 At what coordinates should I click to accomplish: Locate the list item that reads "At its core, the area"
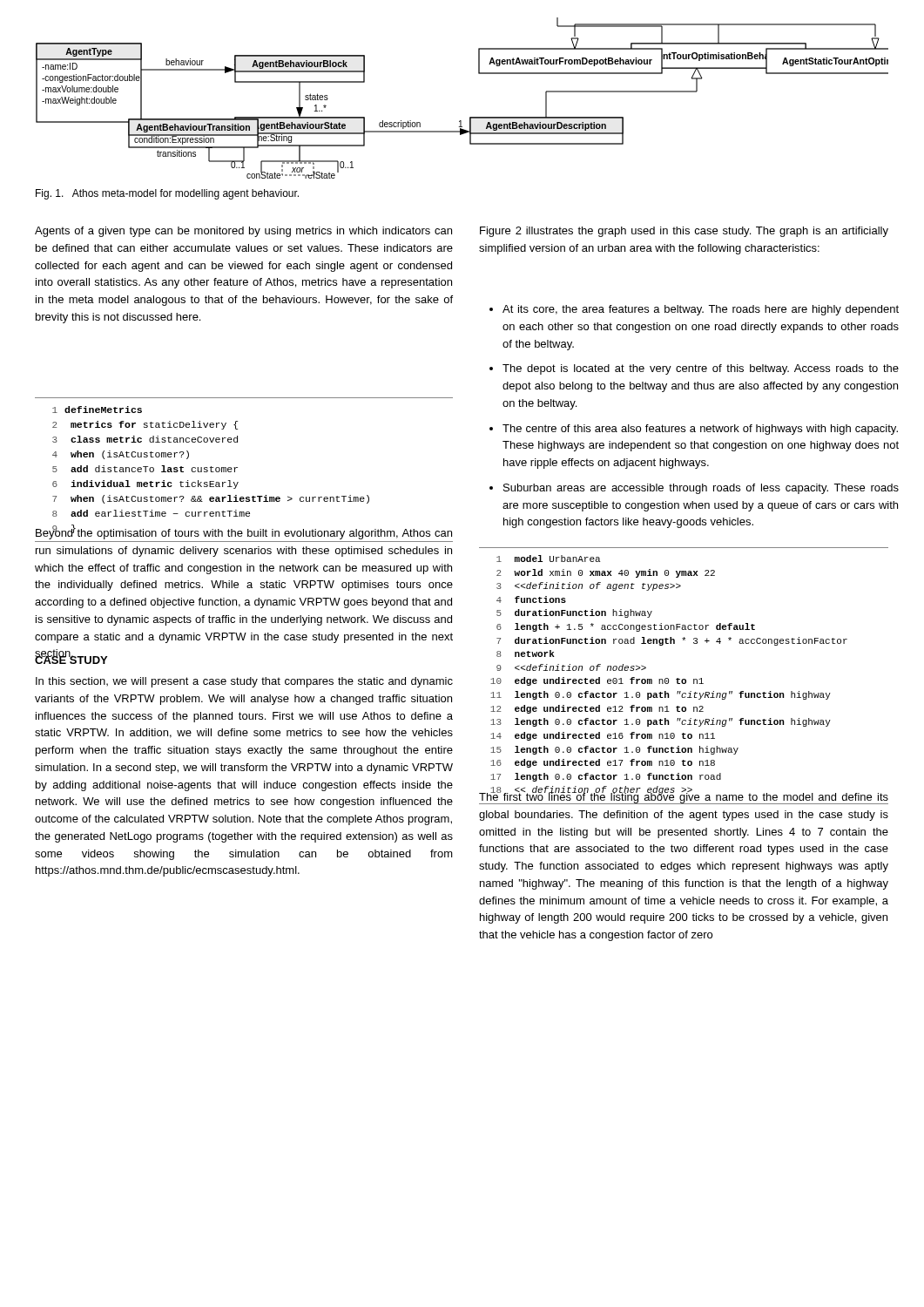point(701,326)
